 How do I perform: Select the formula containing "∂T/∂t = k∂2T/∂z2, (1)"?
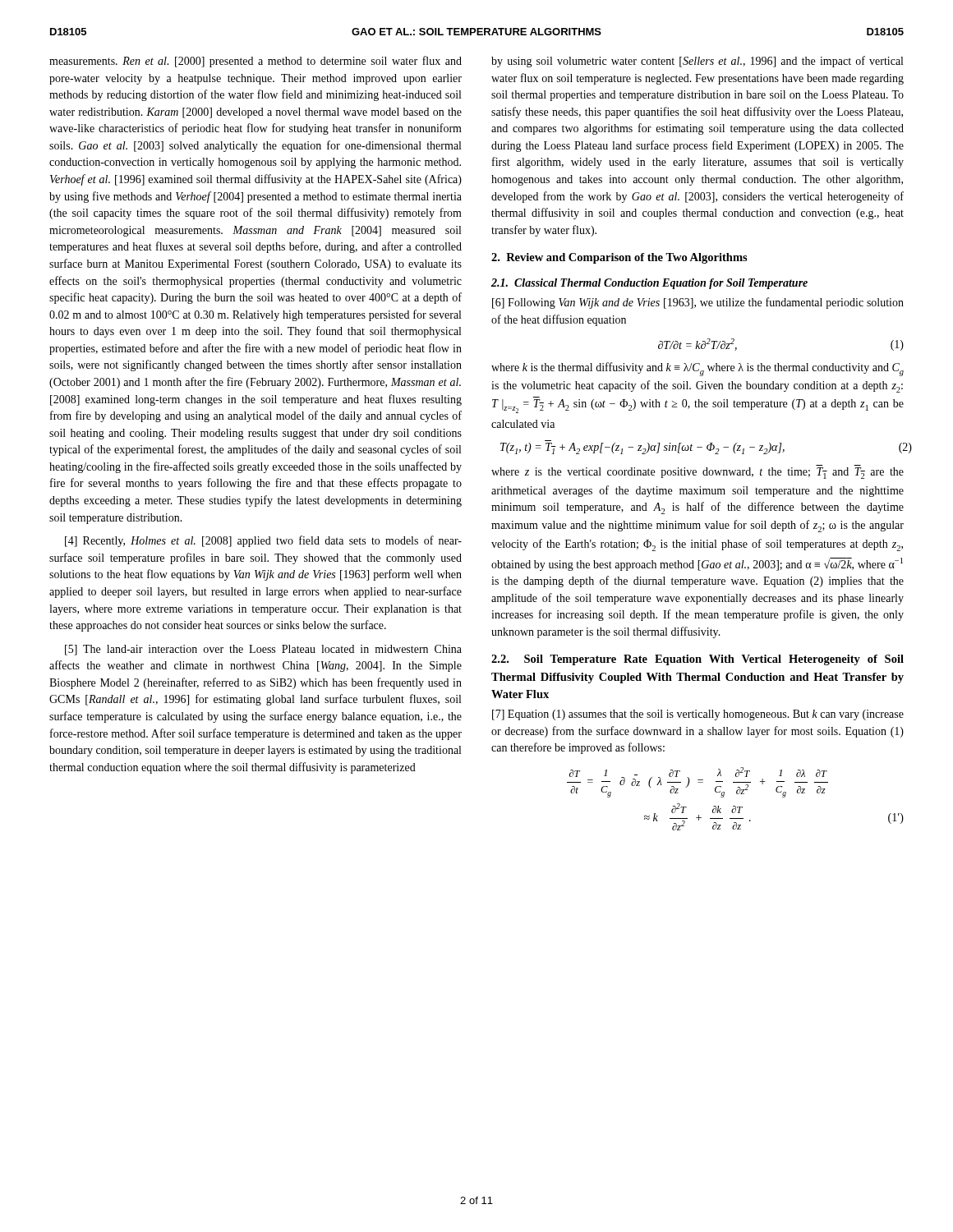tap(698, 345)
